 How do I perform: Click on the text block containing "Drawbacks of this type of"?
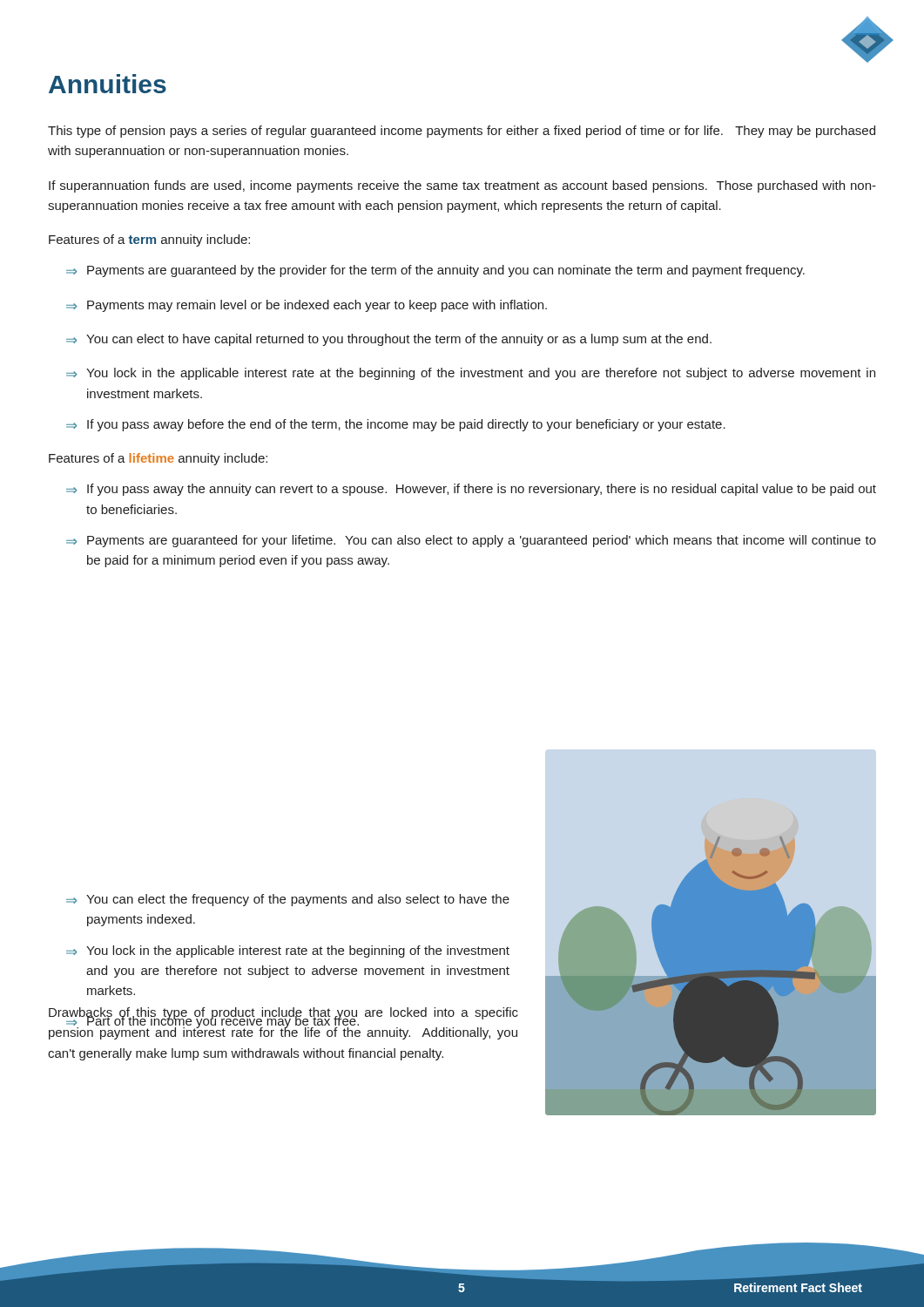click(x=283, y=1032)
